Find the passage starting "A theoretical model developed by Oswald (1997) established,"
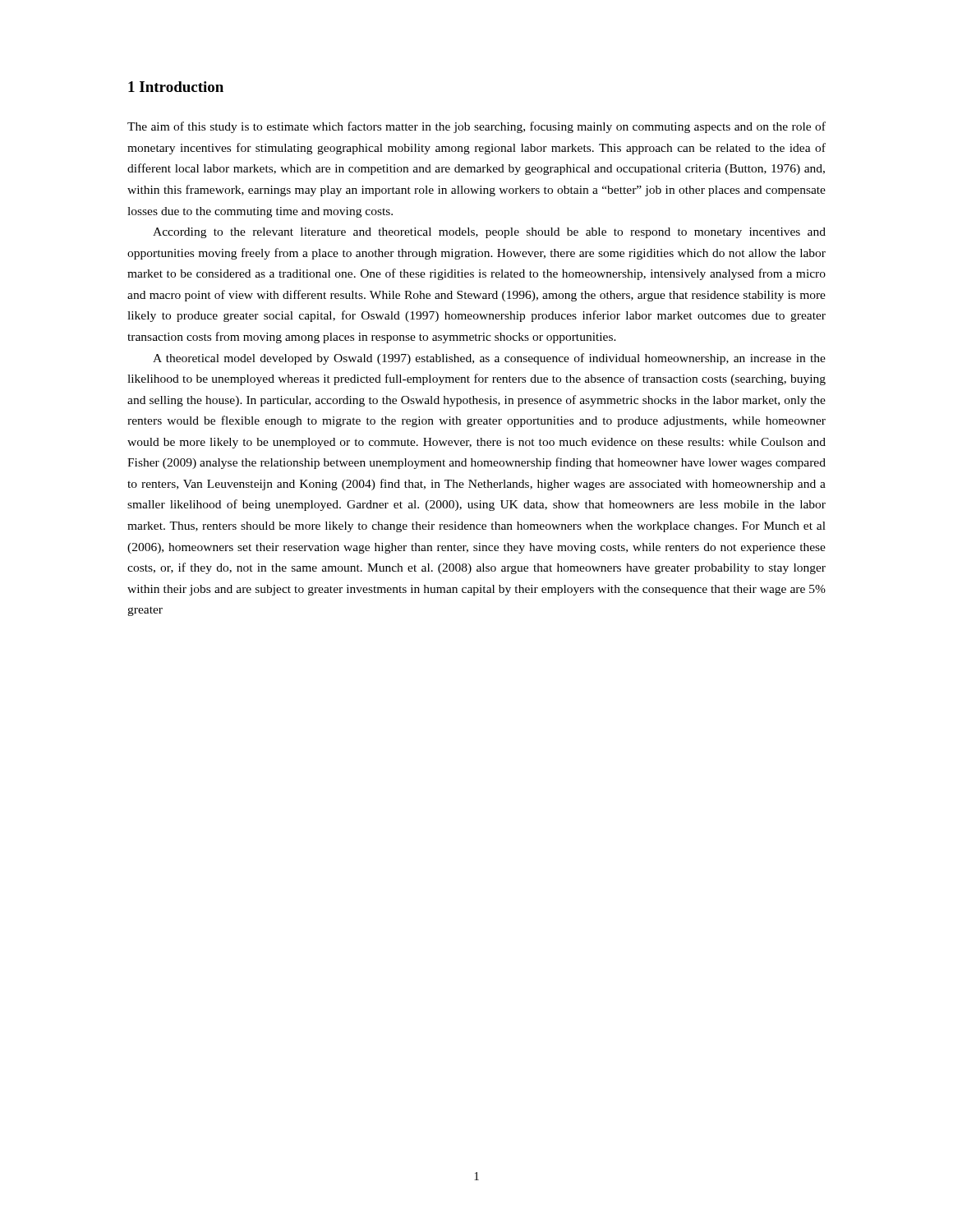 (x=476, y=483)
